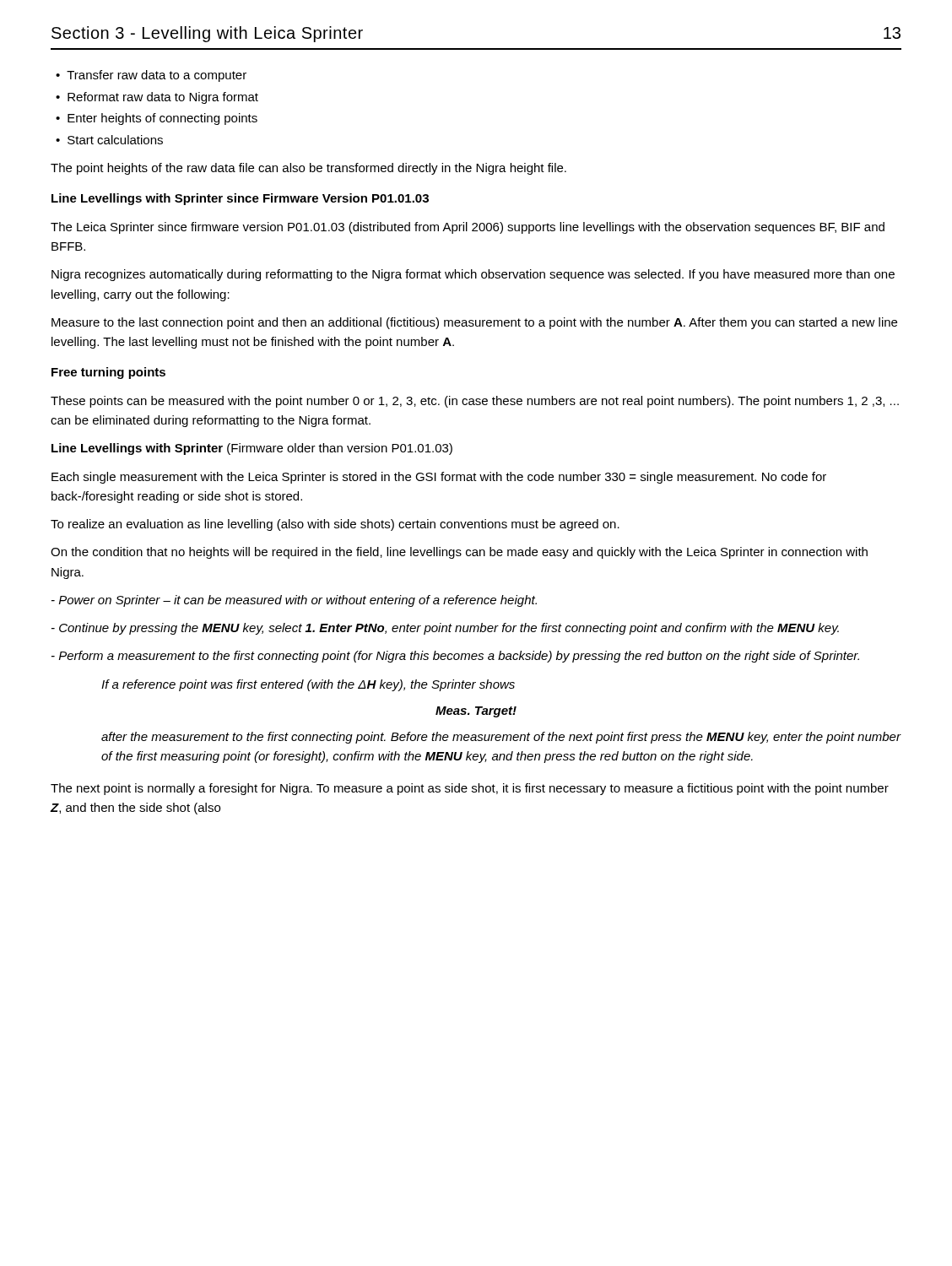Select the block starting "Line Levellings with Sprinter (Firmware older than version"

tap(252, 448)
